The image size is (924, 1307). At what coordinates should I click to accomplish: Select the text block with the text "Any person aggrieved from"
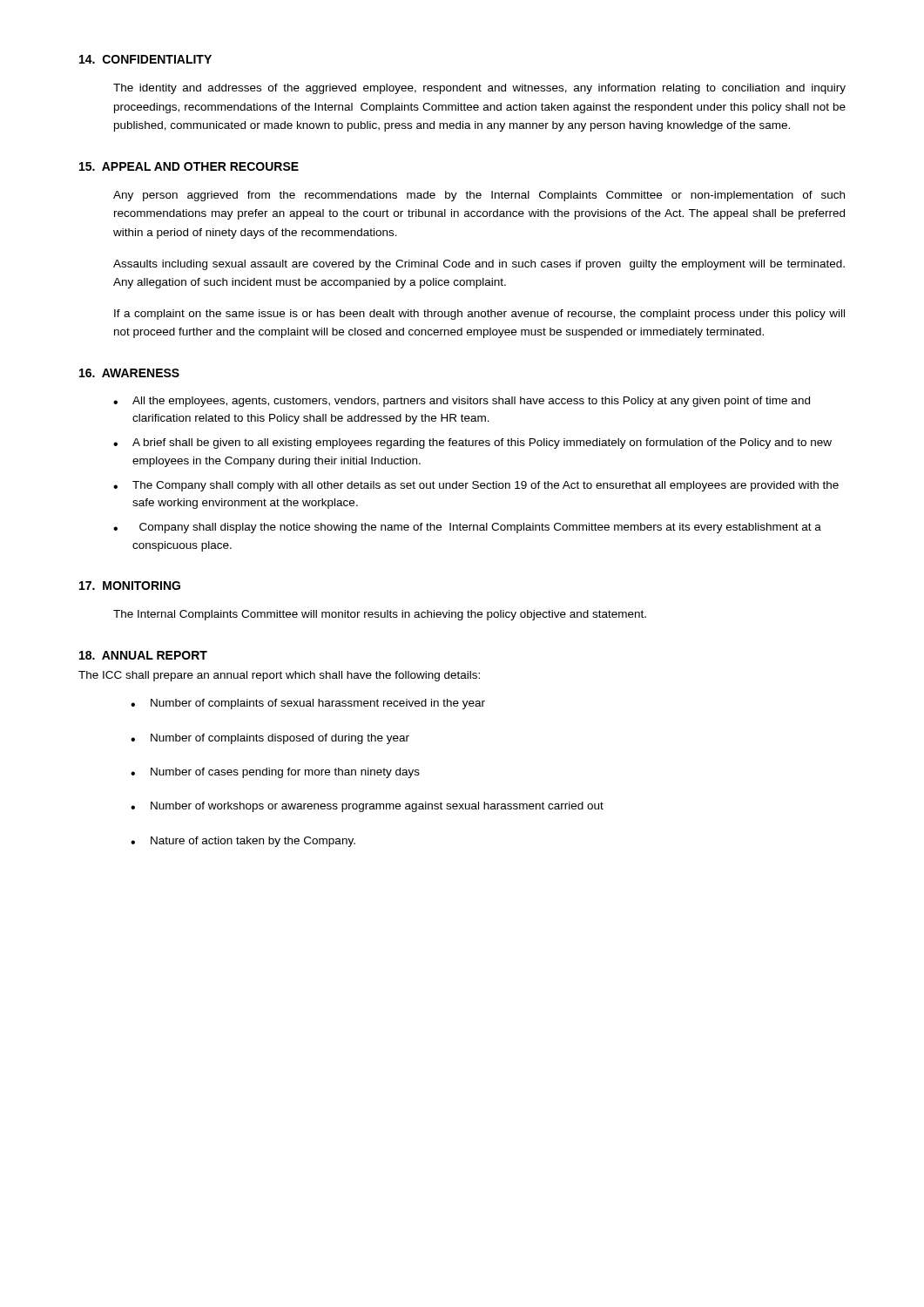point(479,213)
